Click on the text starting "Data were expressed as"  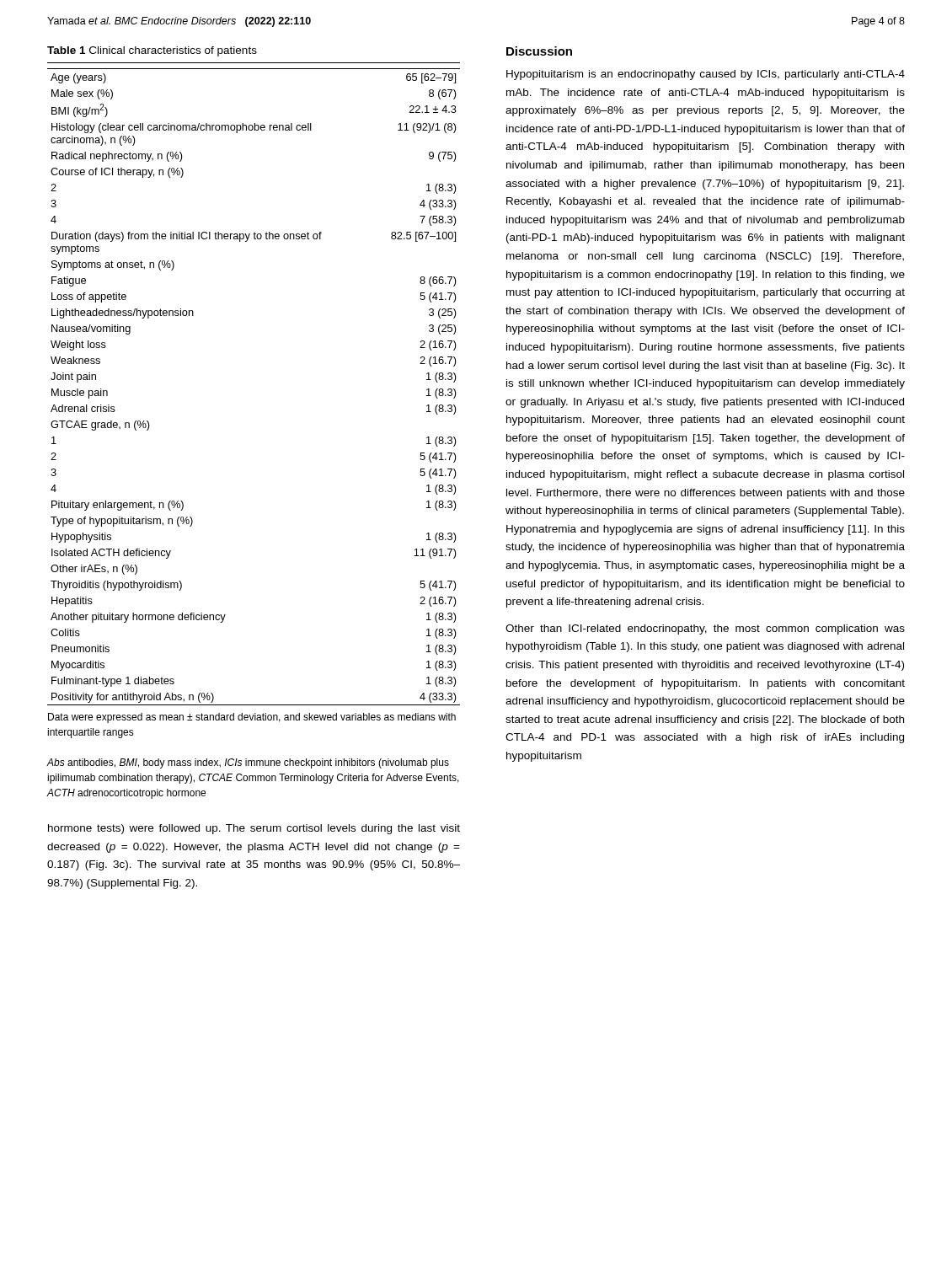(253, 755)
